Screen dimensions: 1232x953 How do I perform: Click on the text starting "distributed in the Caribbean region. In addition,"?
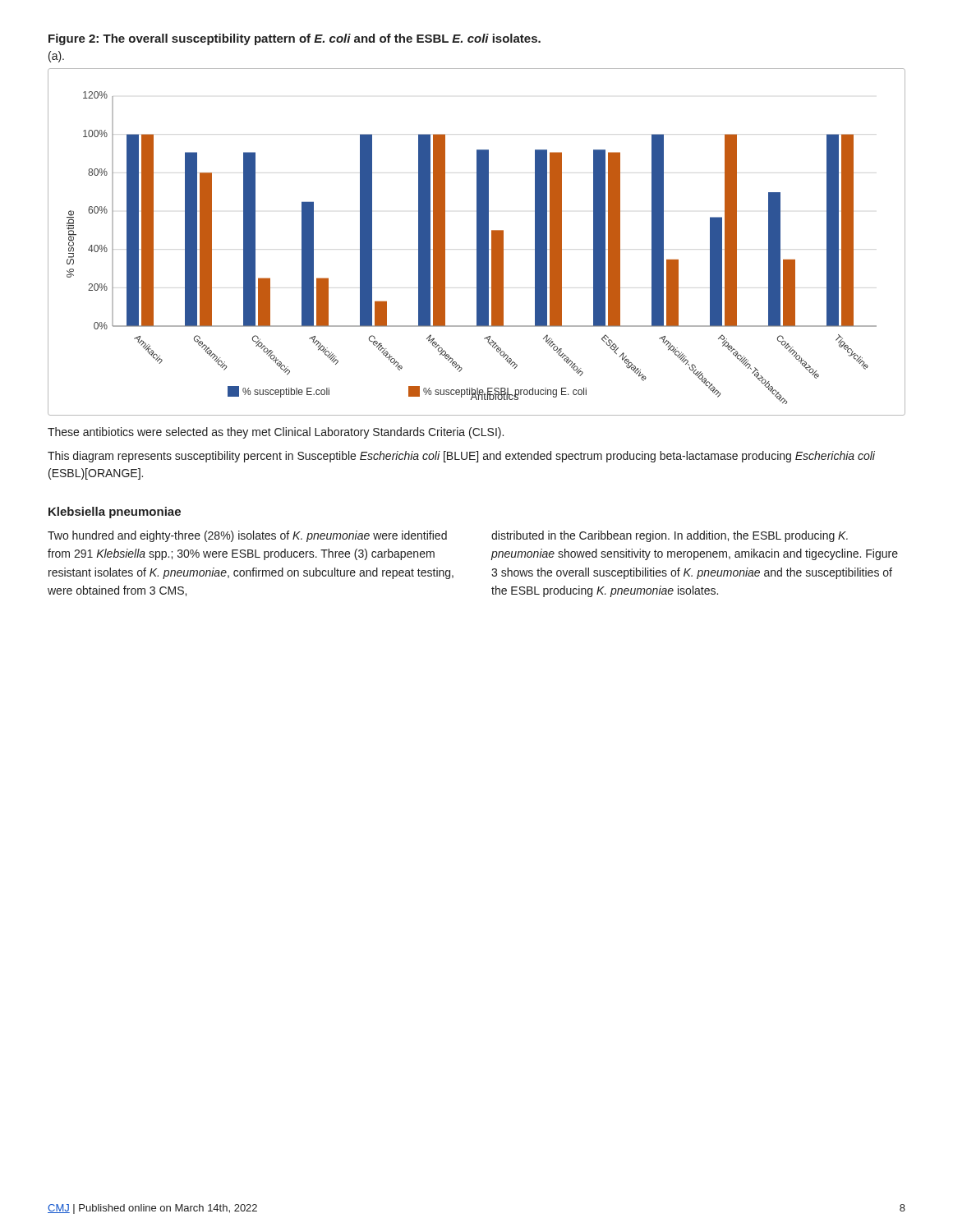[x=695, y=563]
